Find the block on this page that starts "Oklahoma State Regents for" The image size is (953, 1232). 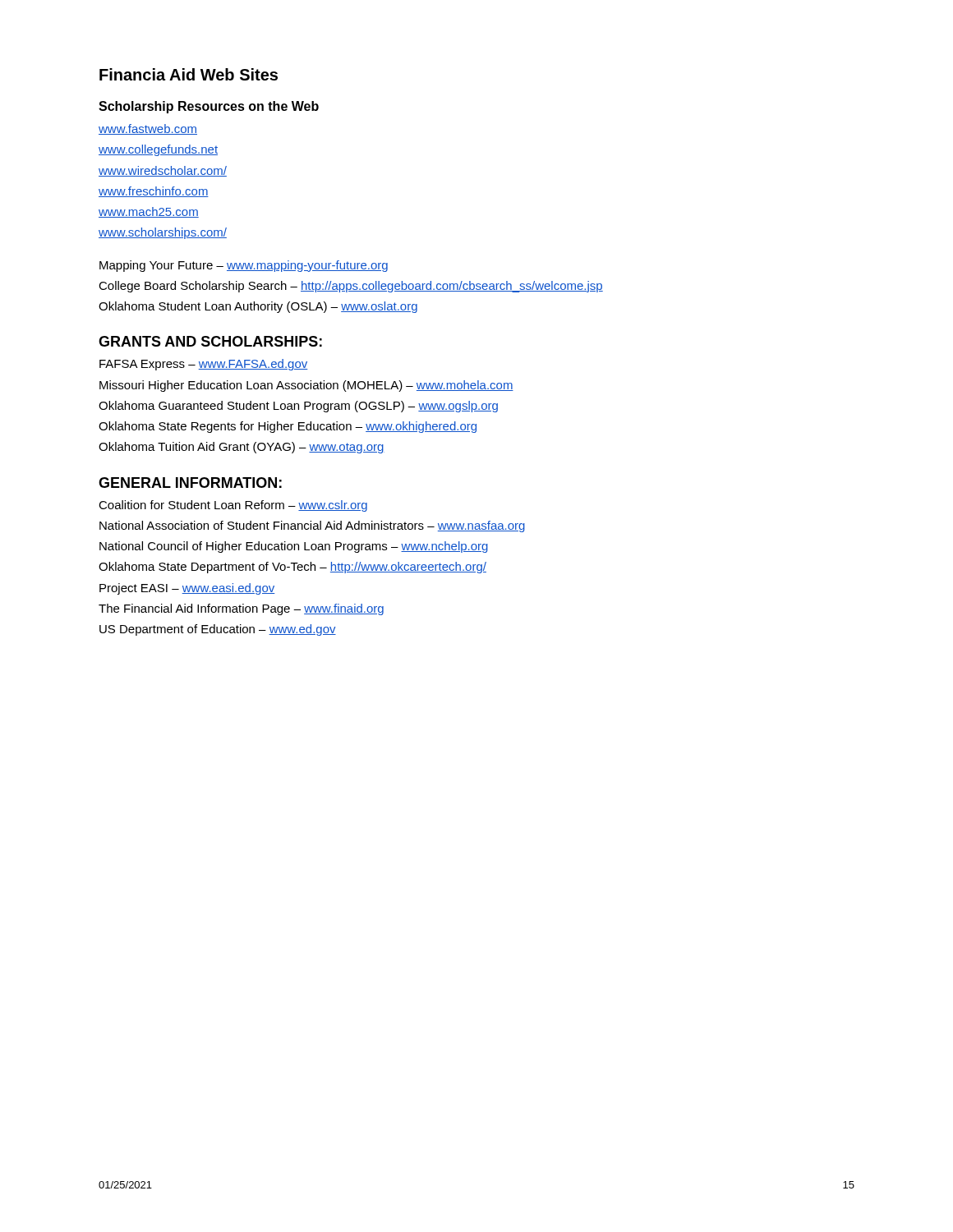[288, 426]
